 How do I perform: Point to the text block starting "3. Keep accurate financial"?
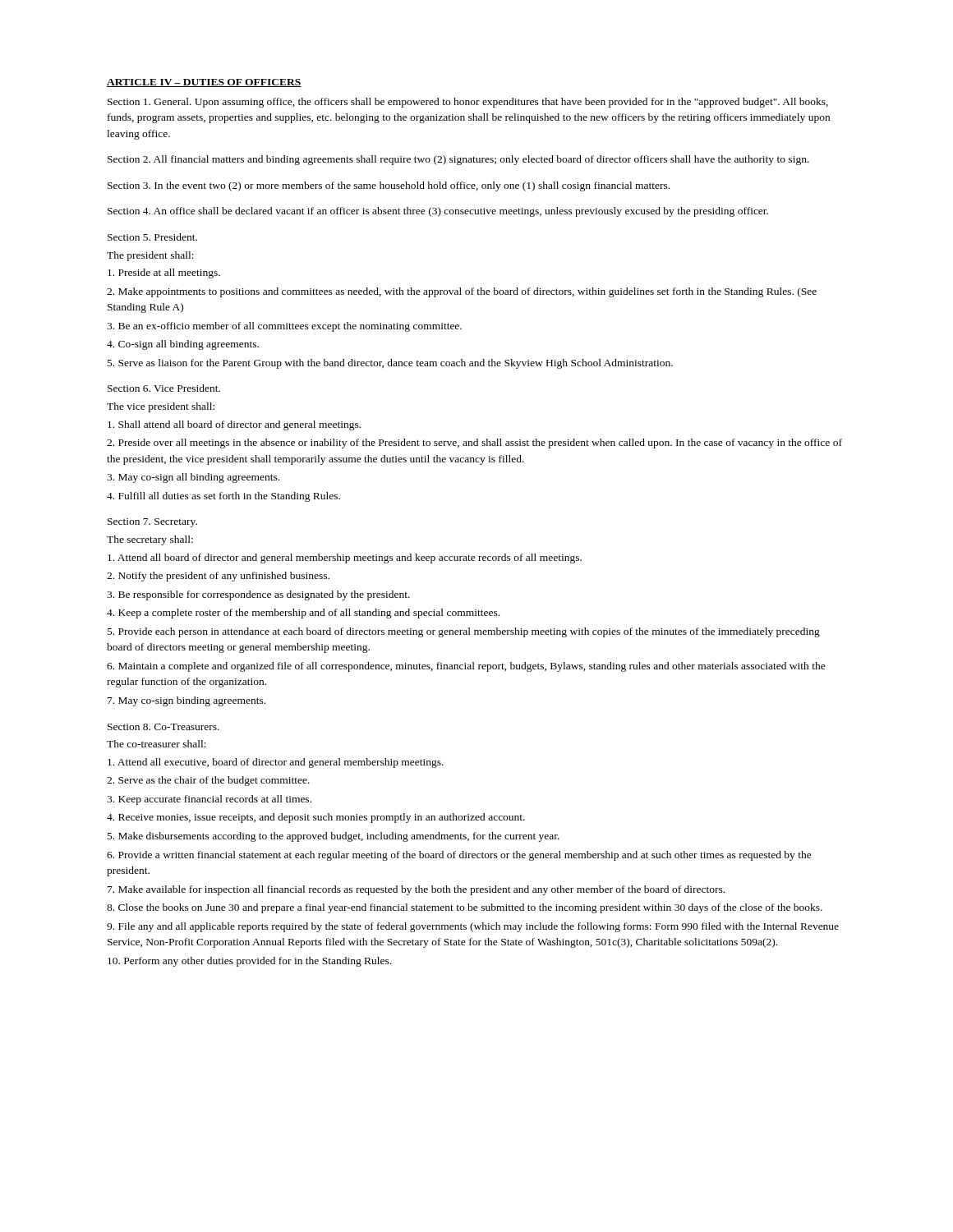(x=210, y=799)
